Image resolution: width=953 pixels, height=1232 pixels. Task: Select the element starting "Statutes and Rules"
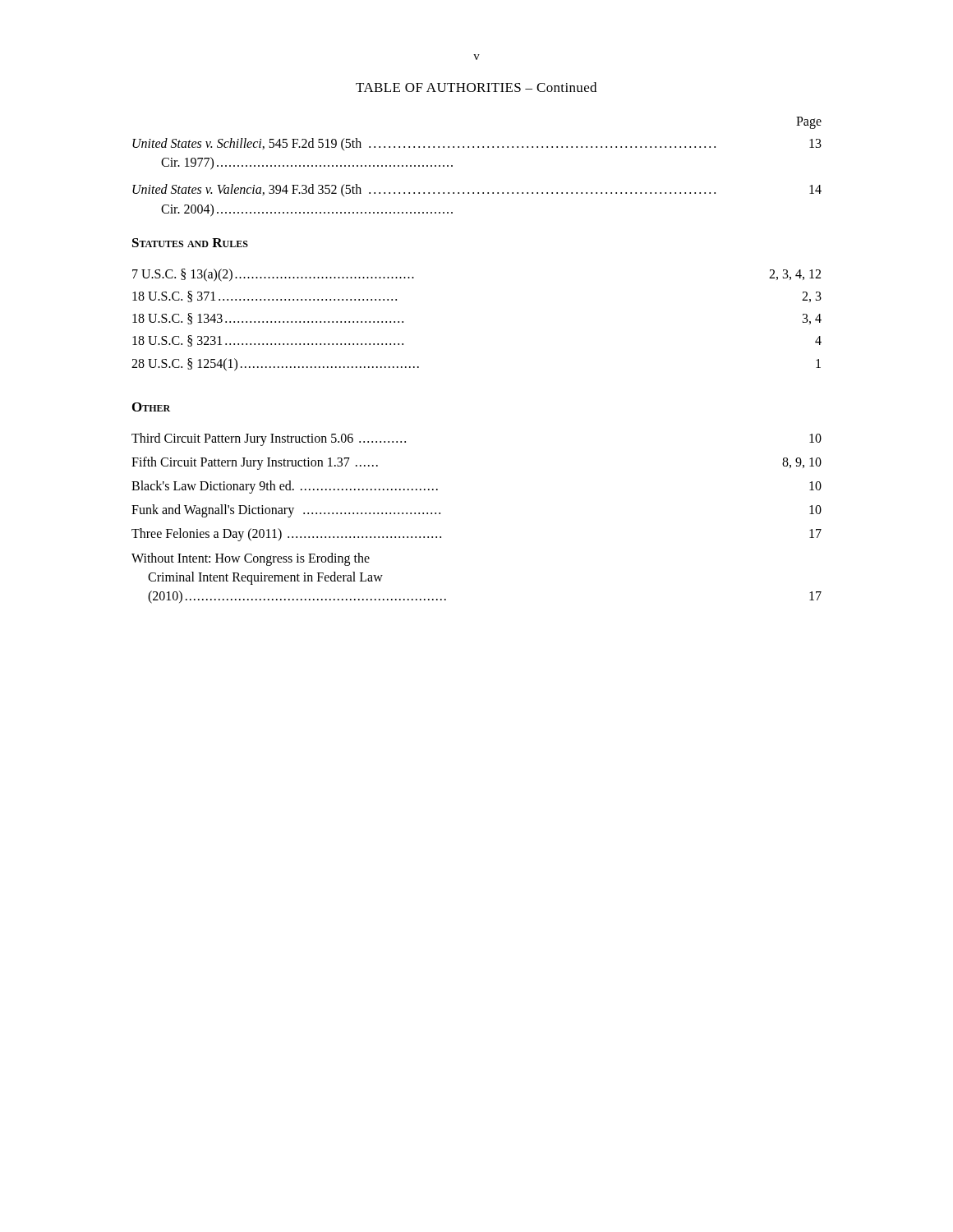(190, 243)
